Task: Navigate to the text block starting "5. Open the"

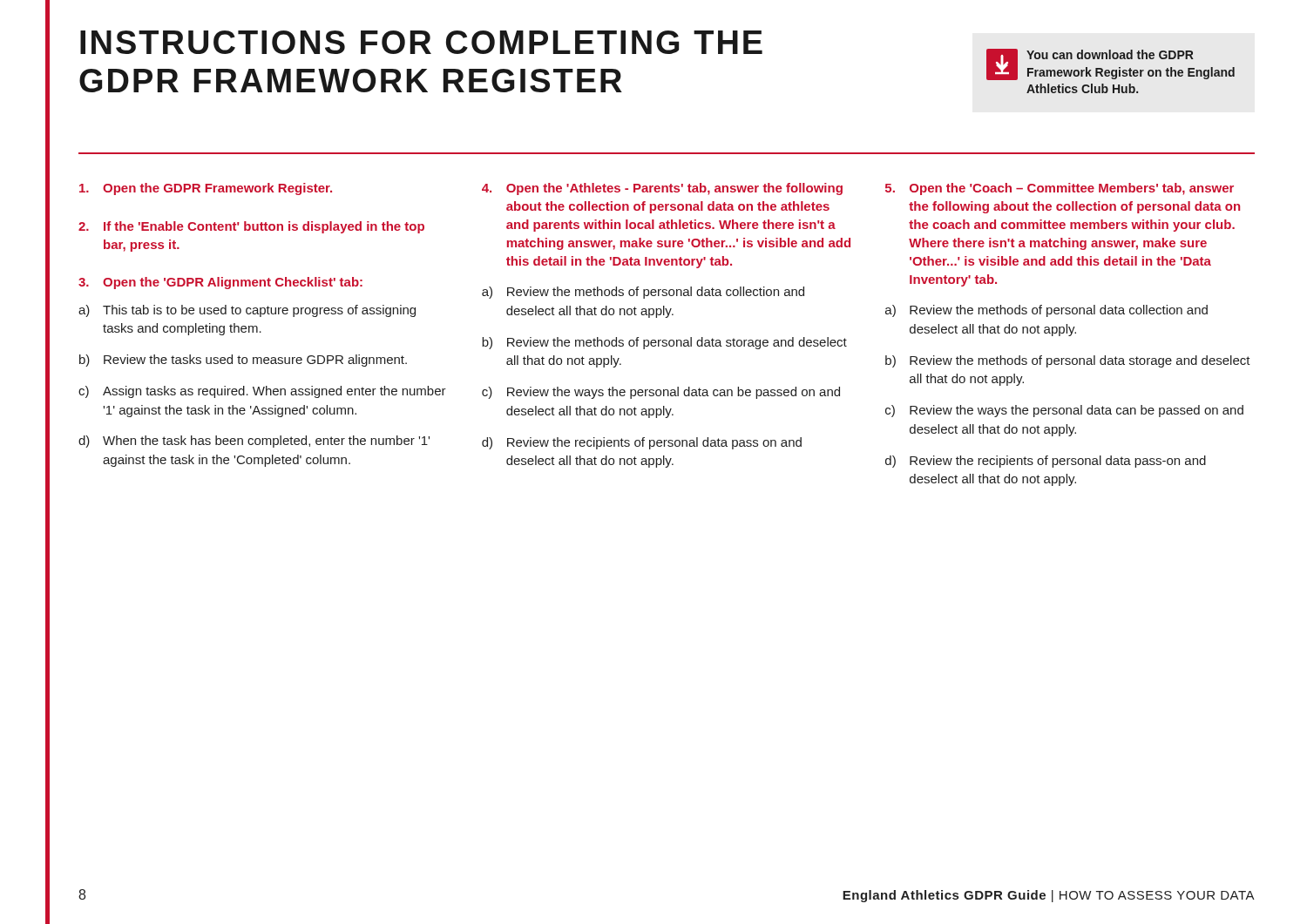Action: (x=1070, y=233)
